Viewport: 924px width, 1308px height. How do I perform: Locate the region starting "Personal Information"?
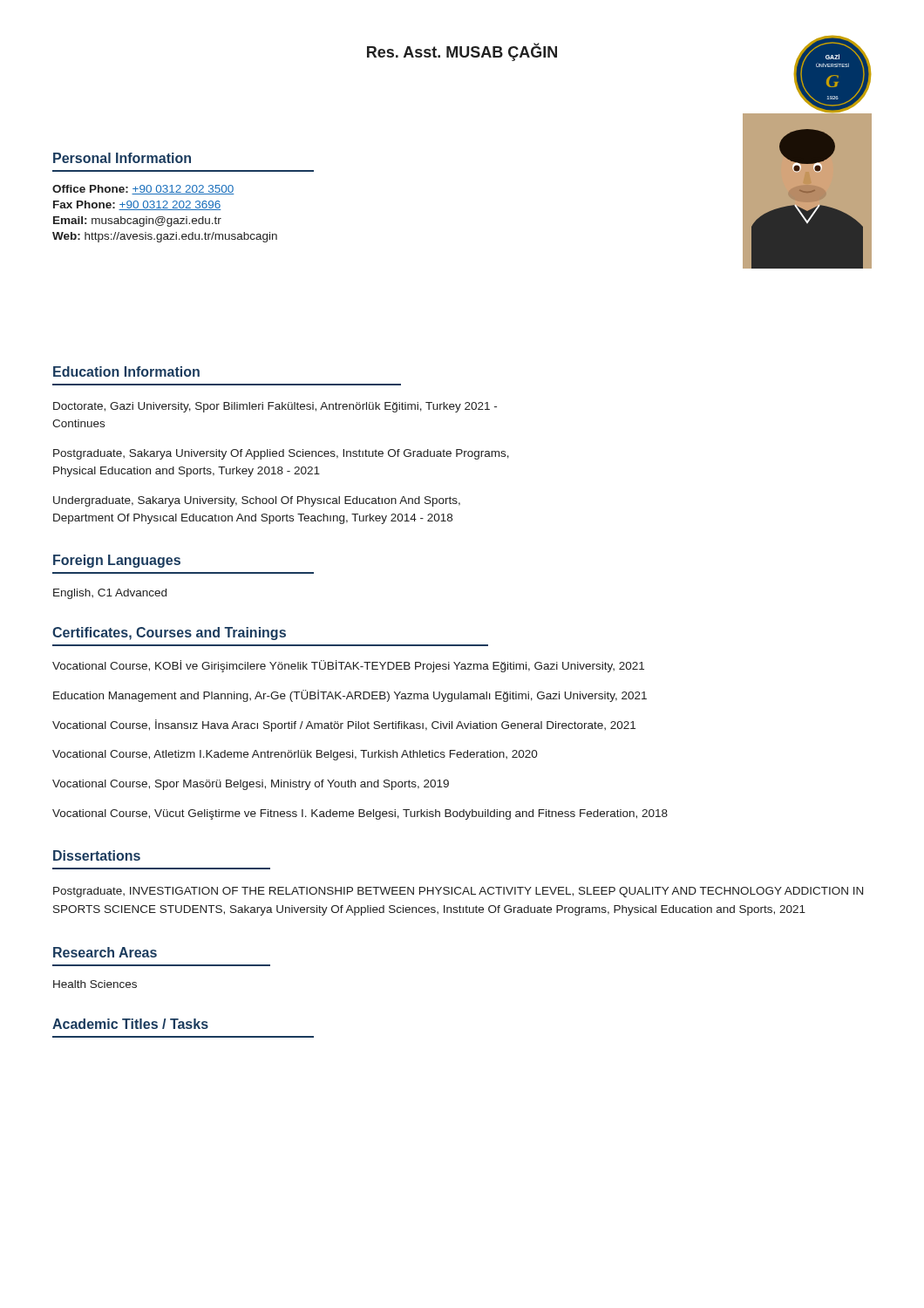pos(122,158)
